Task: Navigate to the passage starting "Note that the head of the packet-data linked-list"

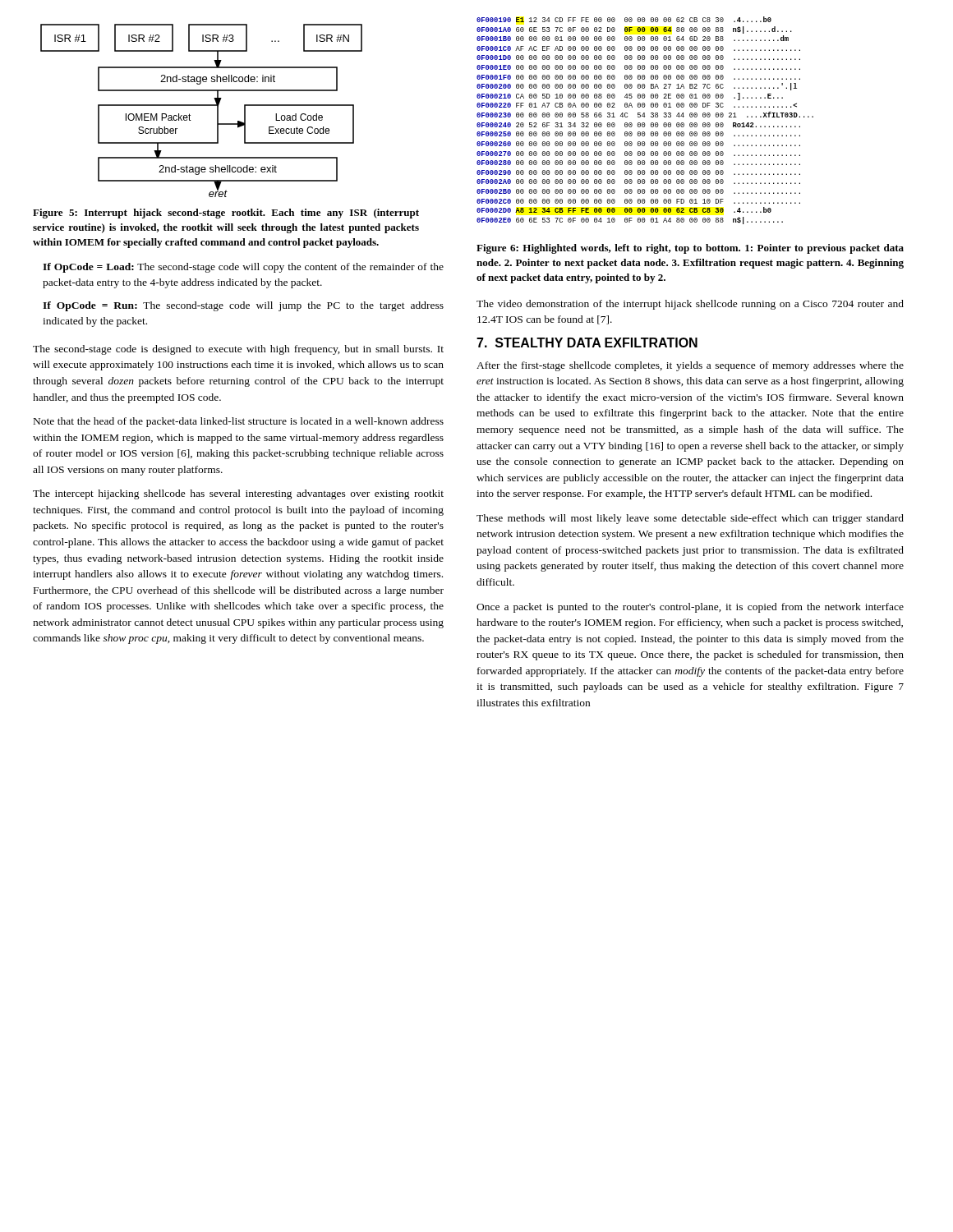Action: [x=238, y=445]
